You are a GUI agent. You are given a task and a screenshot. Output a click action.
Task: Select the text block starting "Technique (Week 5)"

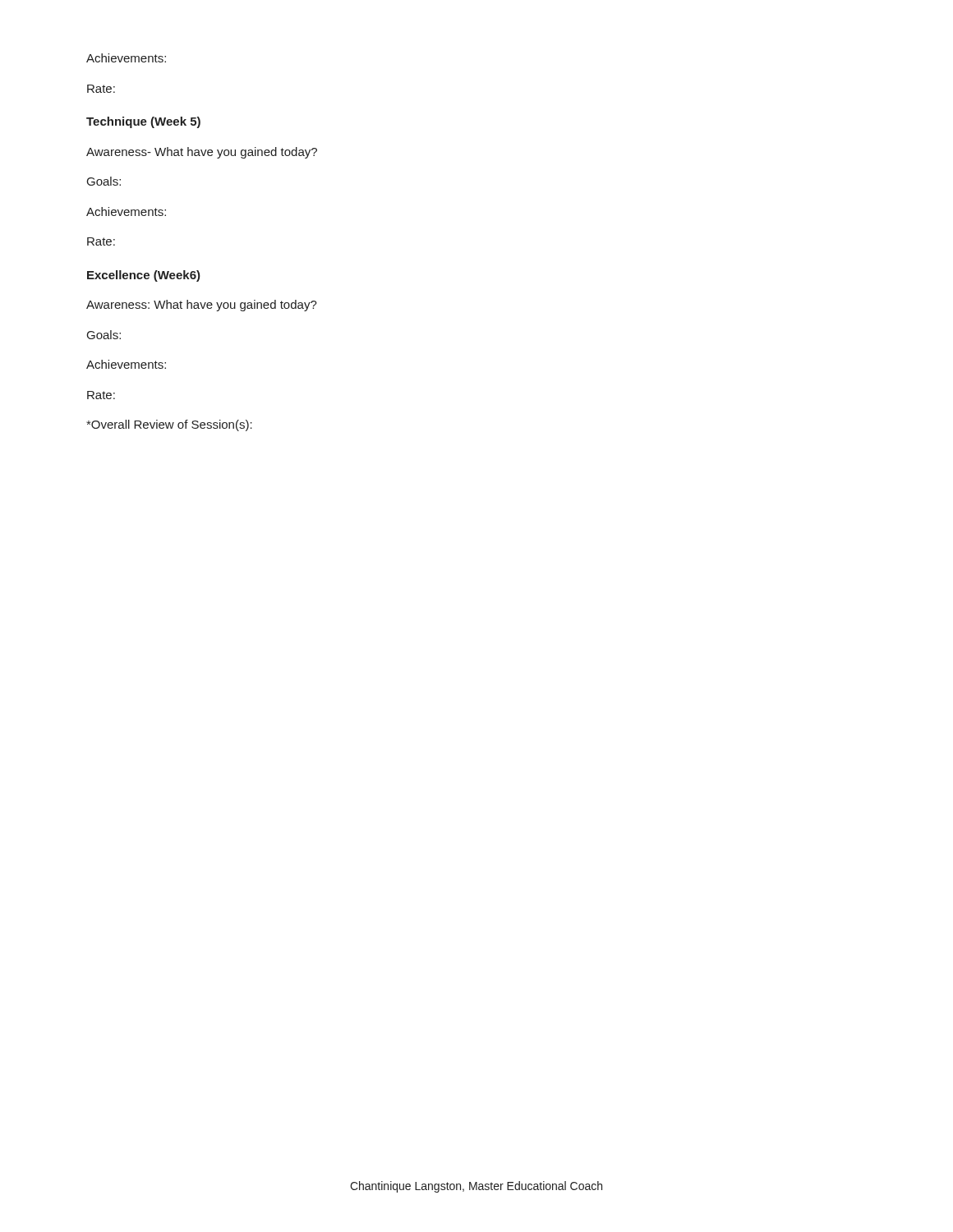[144, 121]
